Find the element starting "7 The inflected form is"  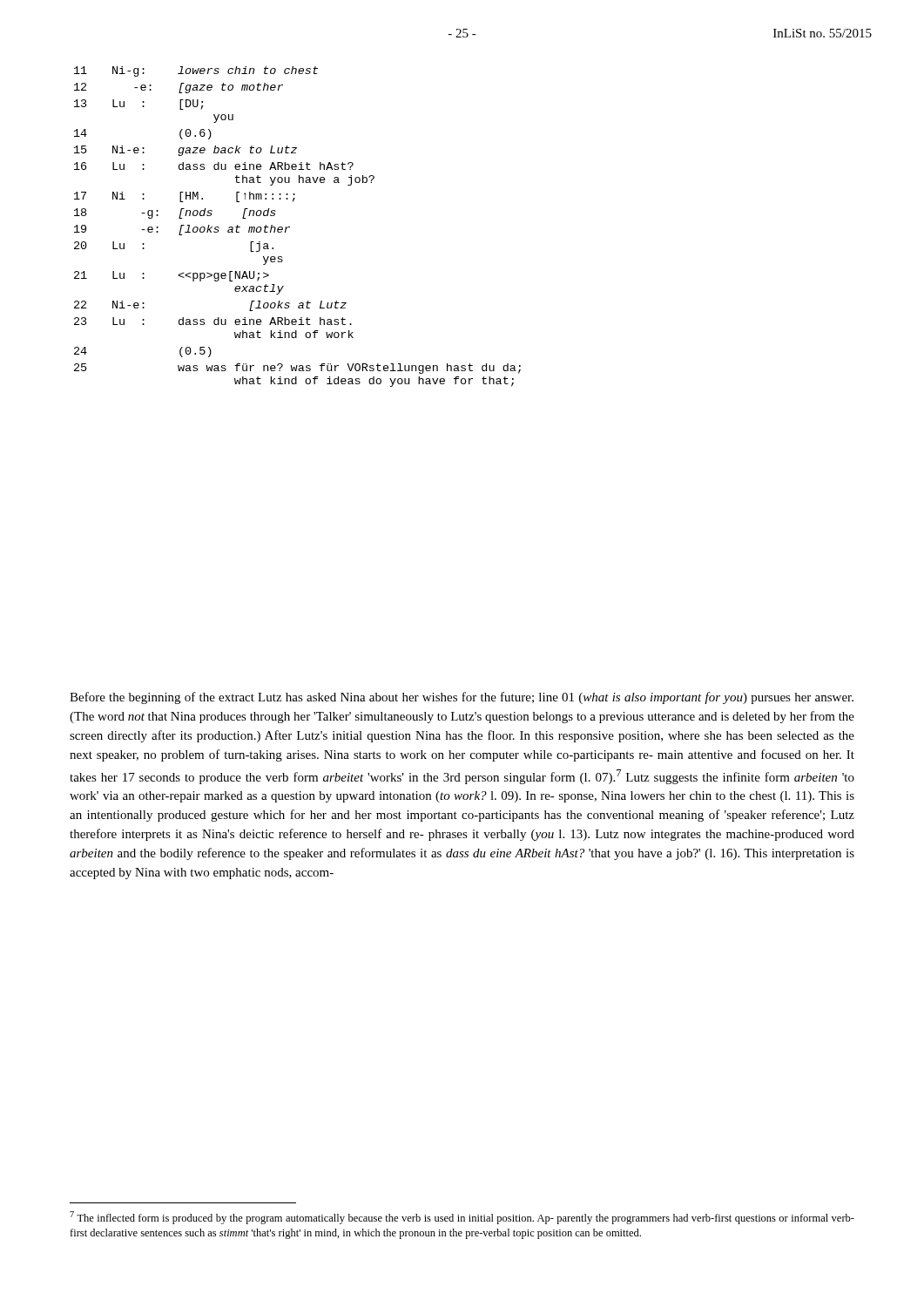(x=462, y=1222)
